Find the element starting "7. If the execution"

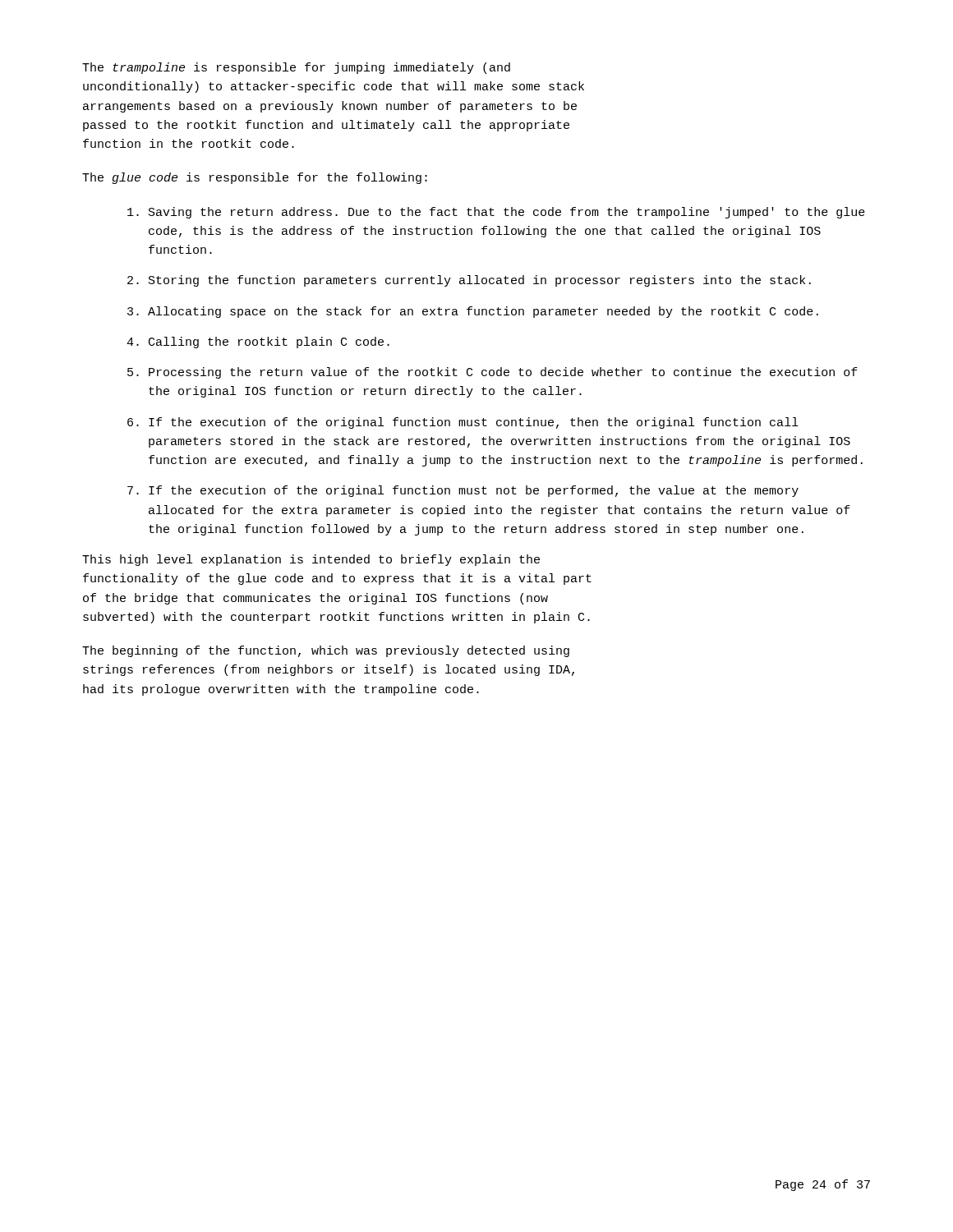tap(493, 511)
